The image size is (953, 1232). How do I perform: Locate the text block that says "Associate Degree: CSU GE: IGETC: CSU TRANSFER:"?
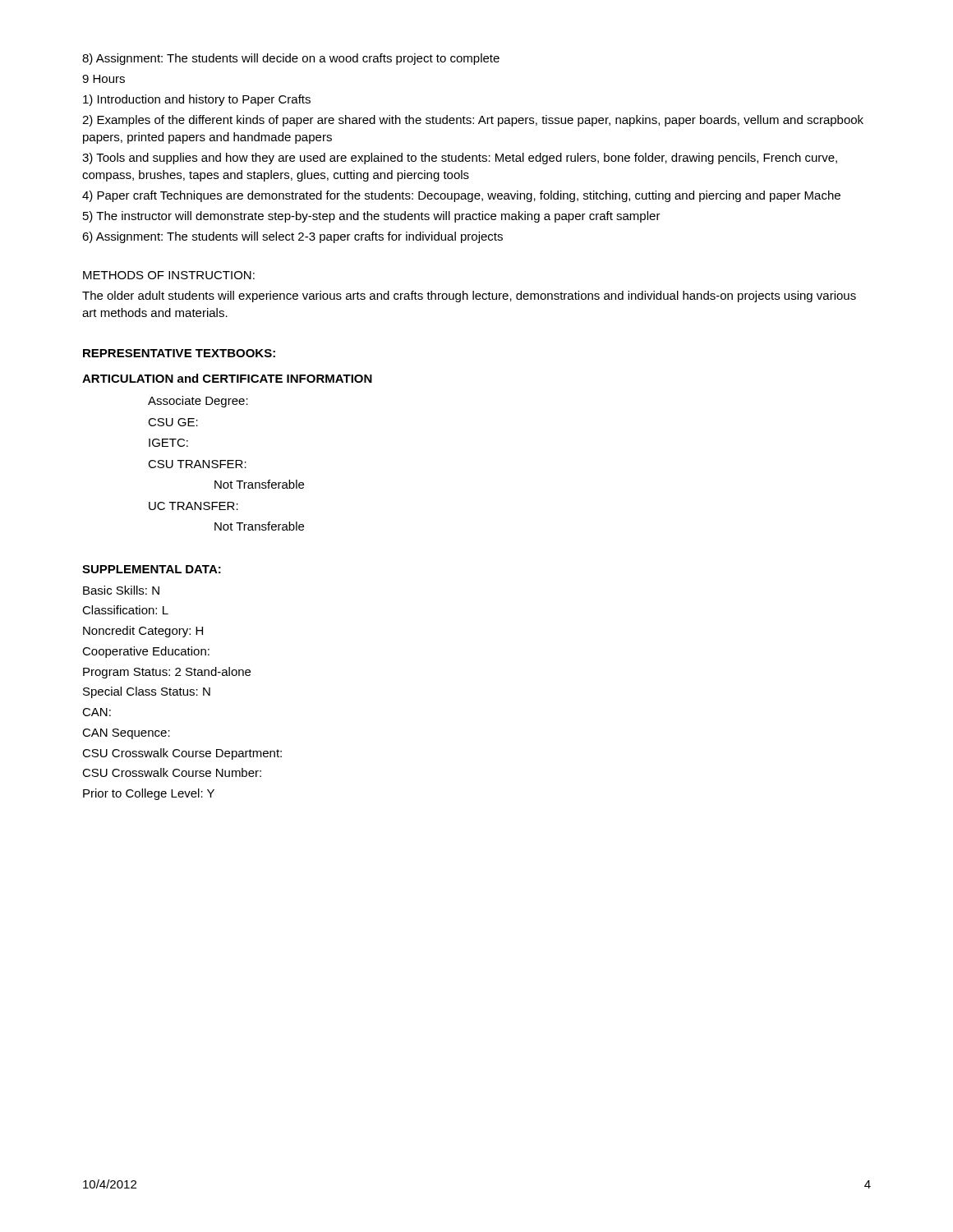pyautogui.click(x=226, y=463)
